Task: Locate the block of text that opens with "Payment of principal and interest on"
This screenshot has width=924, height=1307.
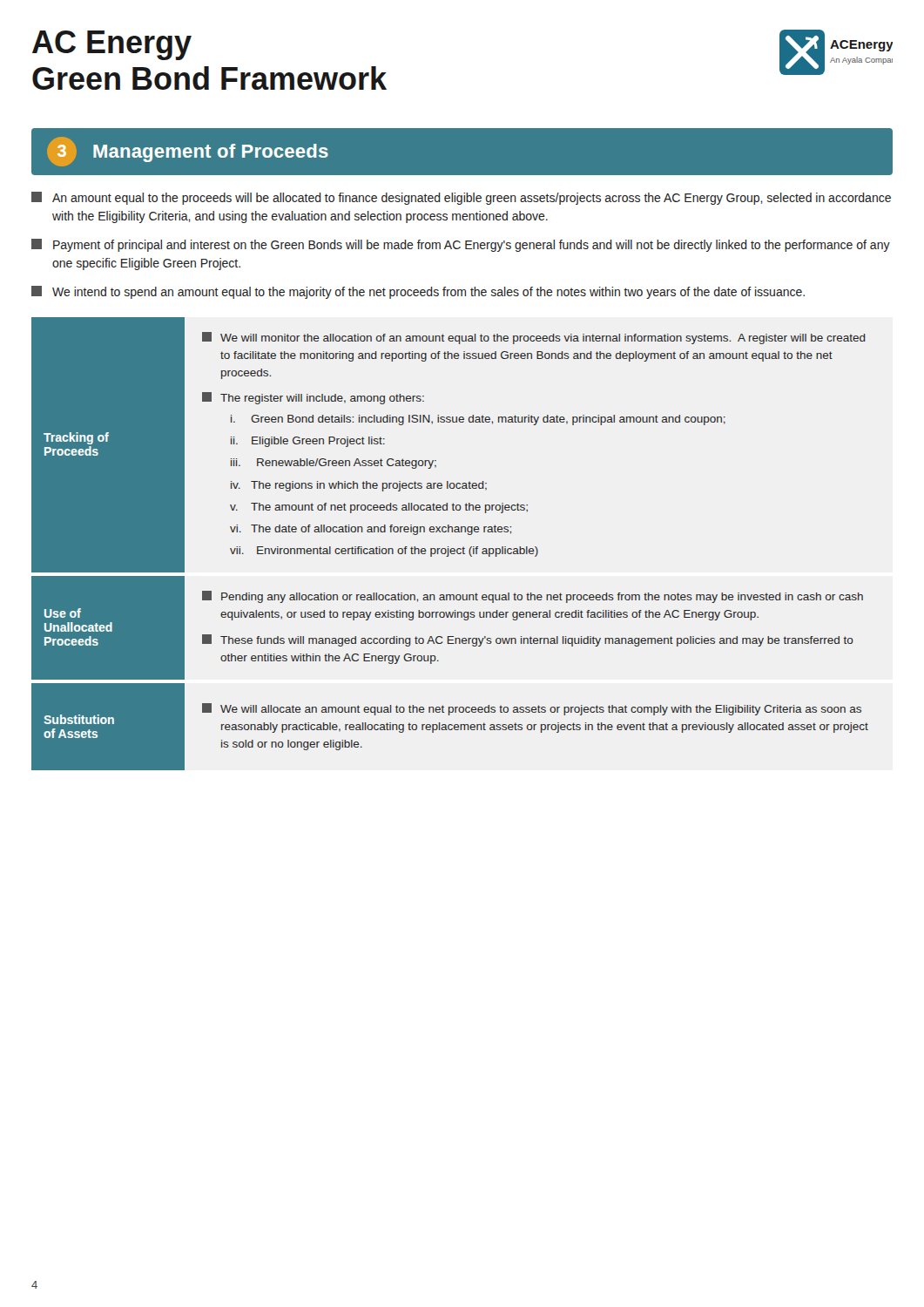Action: point(462,254)
